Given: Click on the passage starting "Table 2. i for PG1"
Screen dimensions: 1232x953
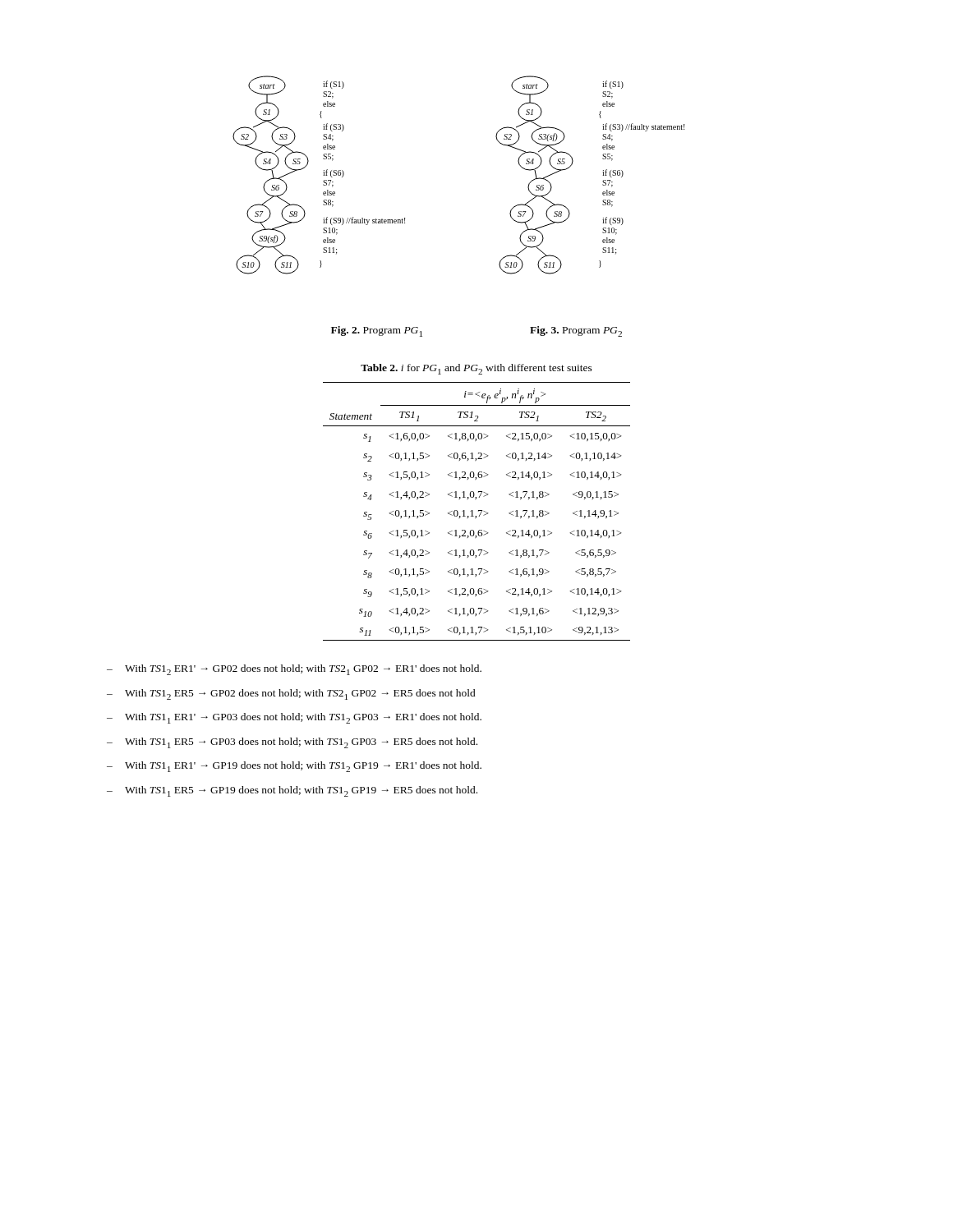Looking at the screenshot, I should pyautogui.click(x=476, y=368).
